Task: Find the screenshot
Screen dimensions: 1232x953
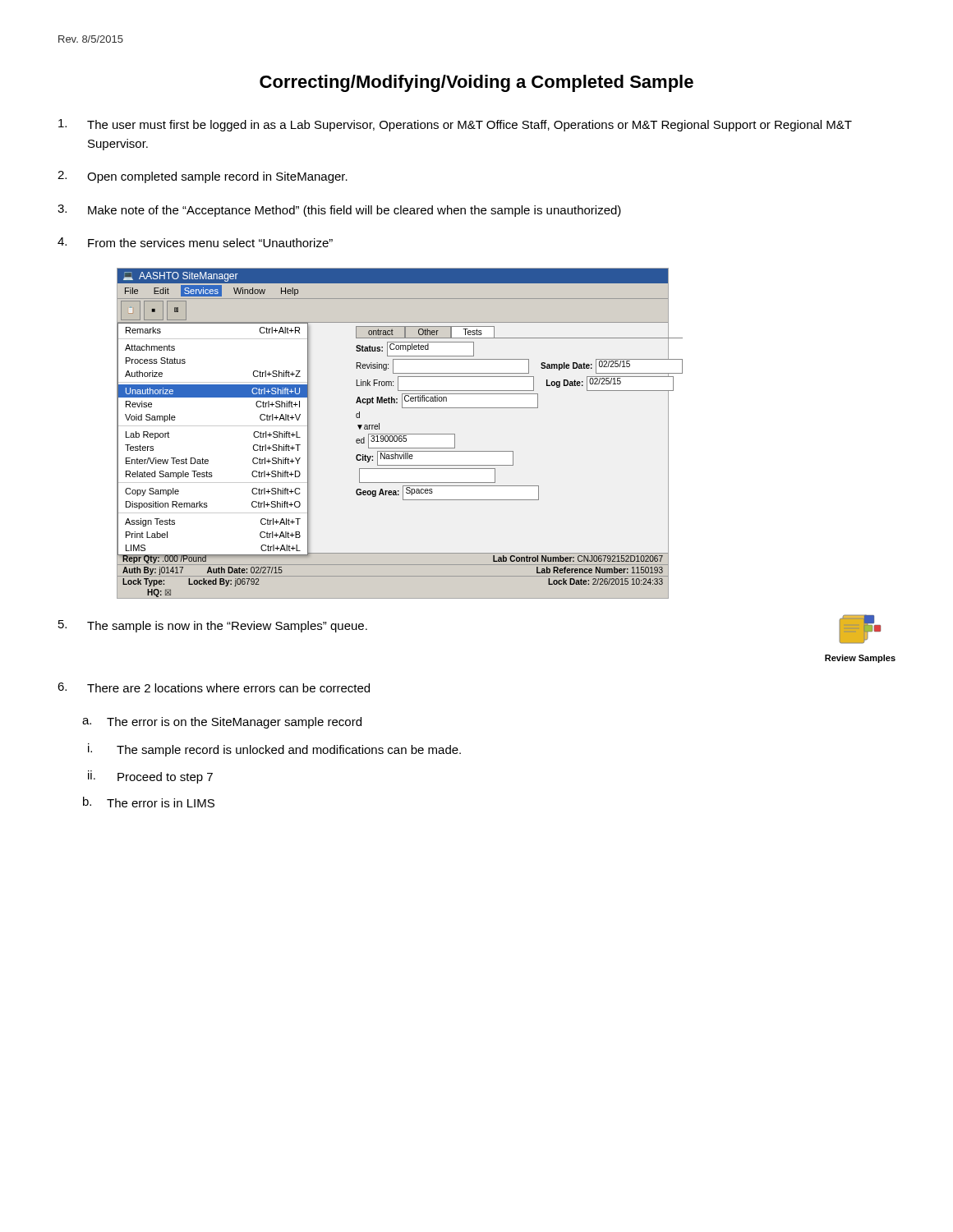Action: (491, 433)
